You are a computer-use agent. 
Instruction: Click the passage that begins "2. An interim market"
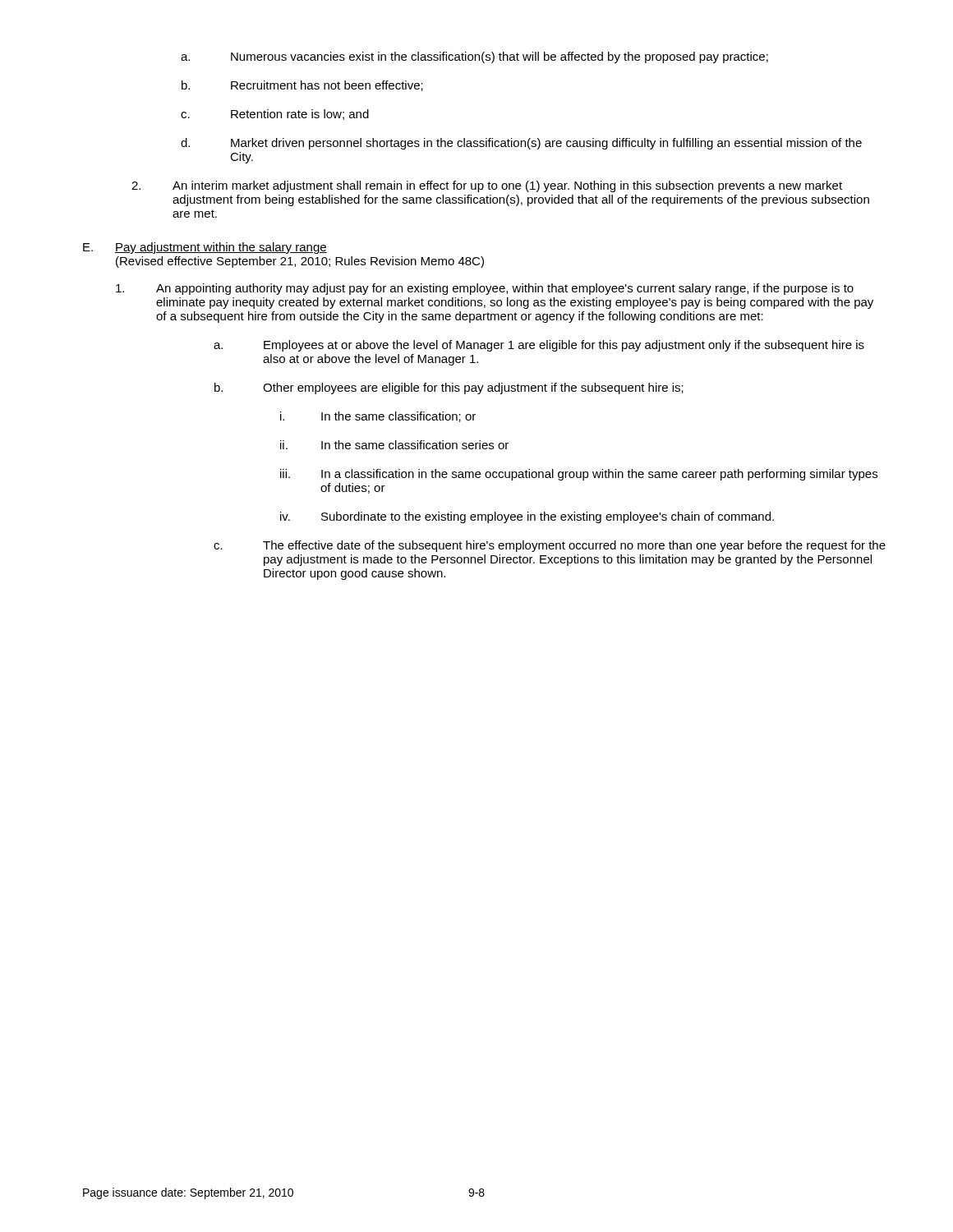coord(509,199)
